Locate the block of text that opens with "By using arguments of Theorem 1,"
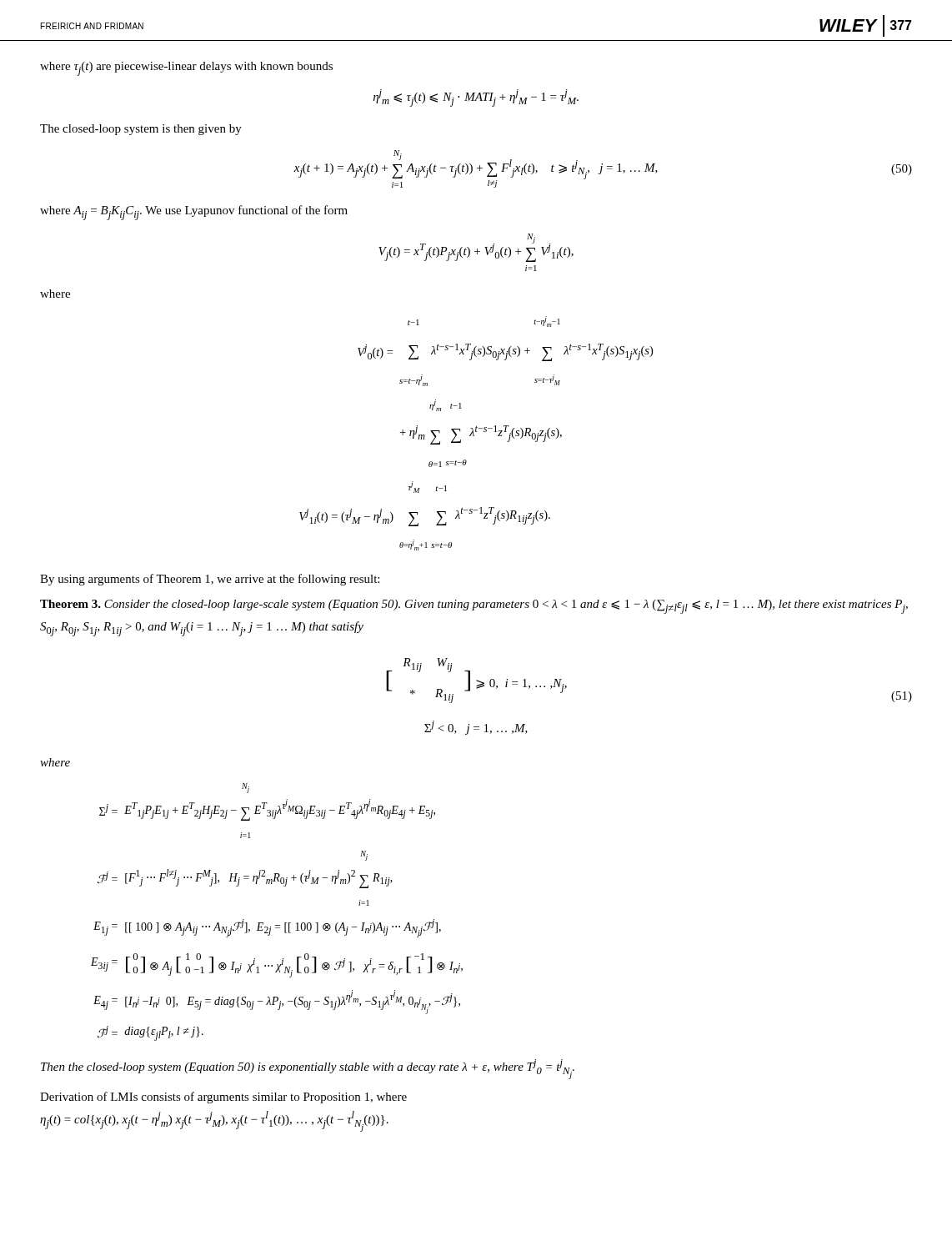 point(210,579)
